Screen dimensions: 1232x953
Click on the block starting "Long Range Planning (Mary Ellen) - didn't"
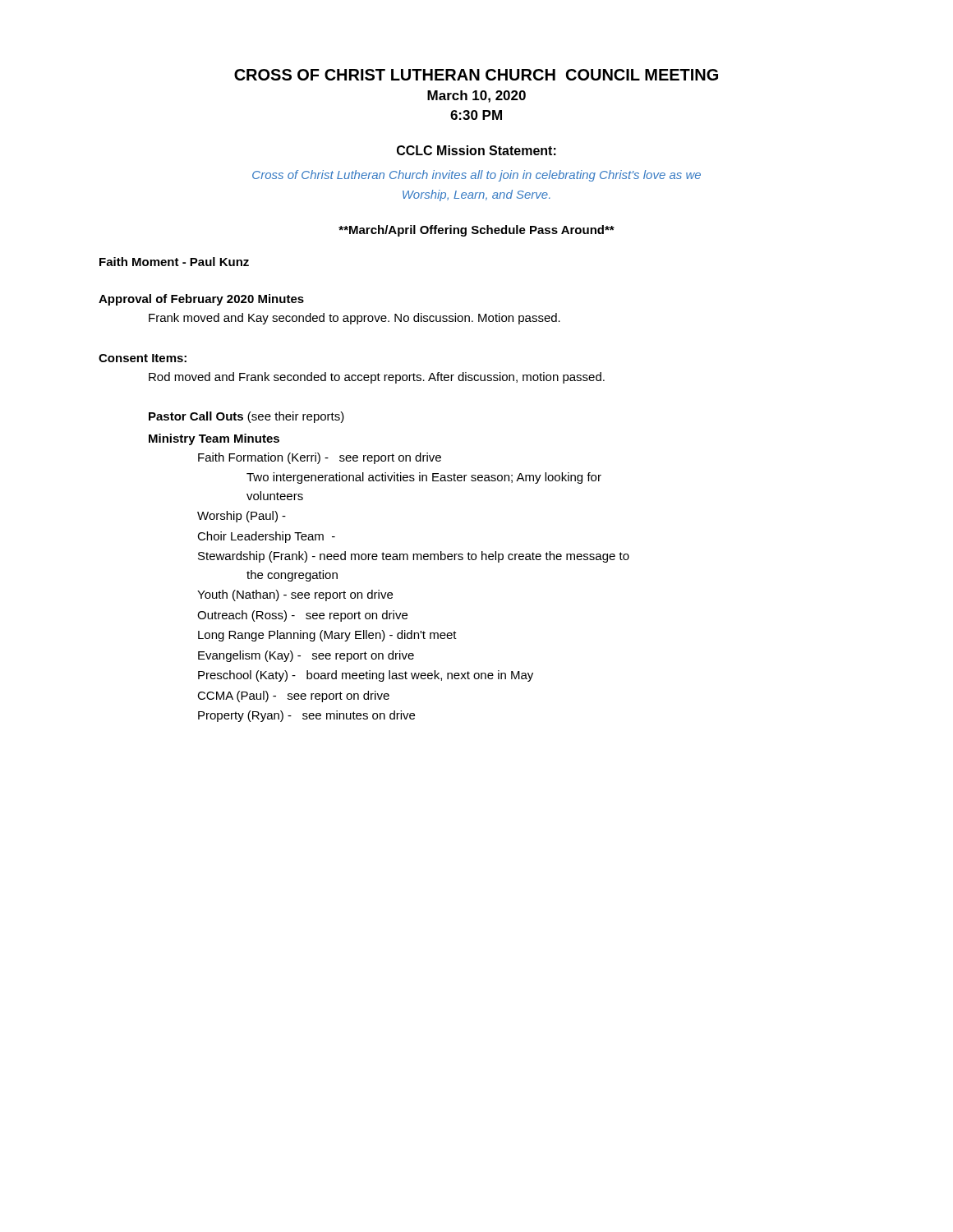pos(327,634)
